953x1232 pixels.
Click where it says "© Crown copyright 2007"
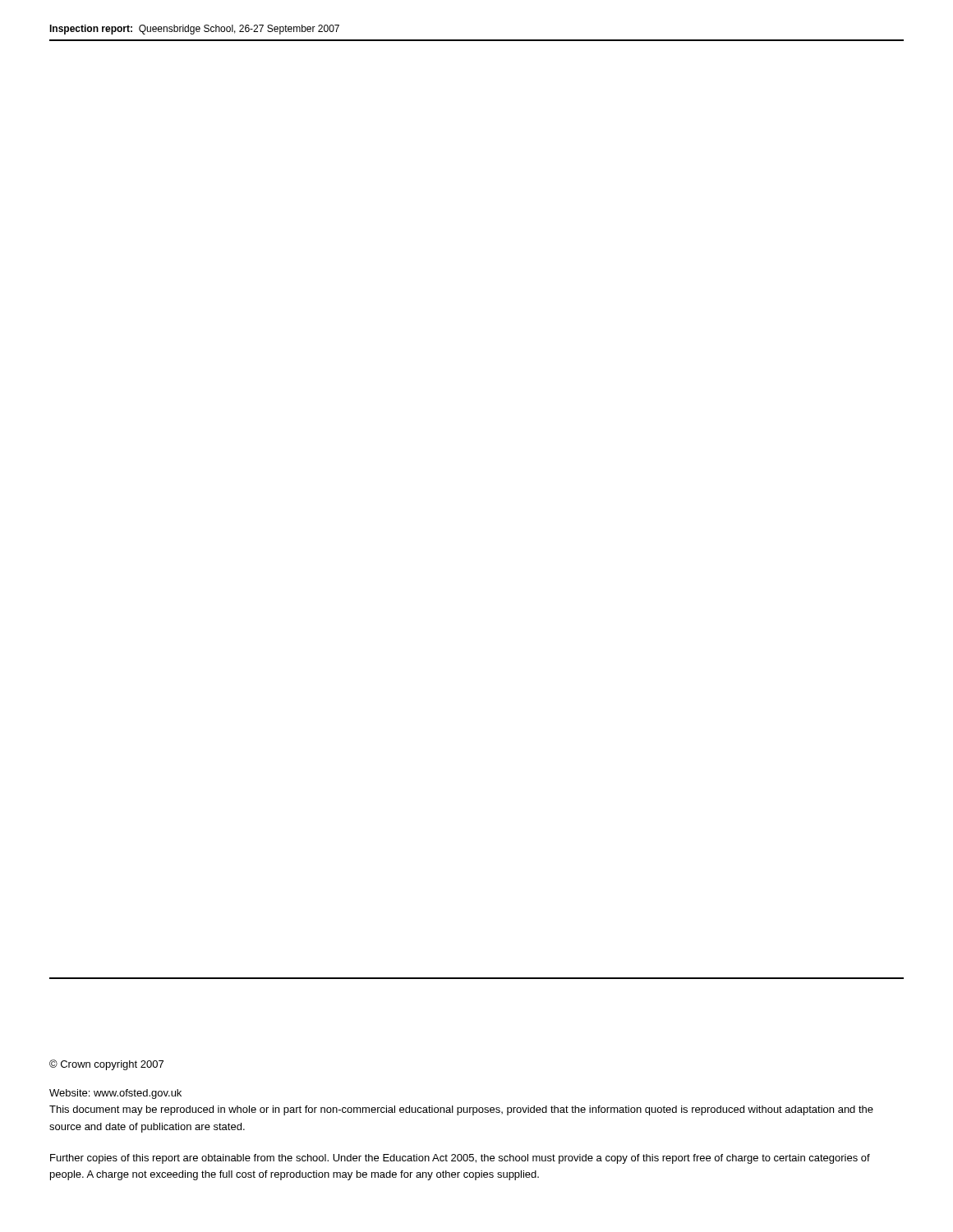pos(107,1064)
